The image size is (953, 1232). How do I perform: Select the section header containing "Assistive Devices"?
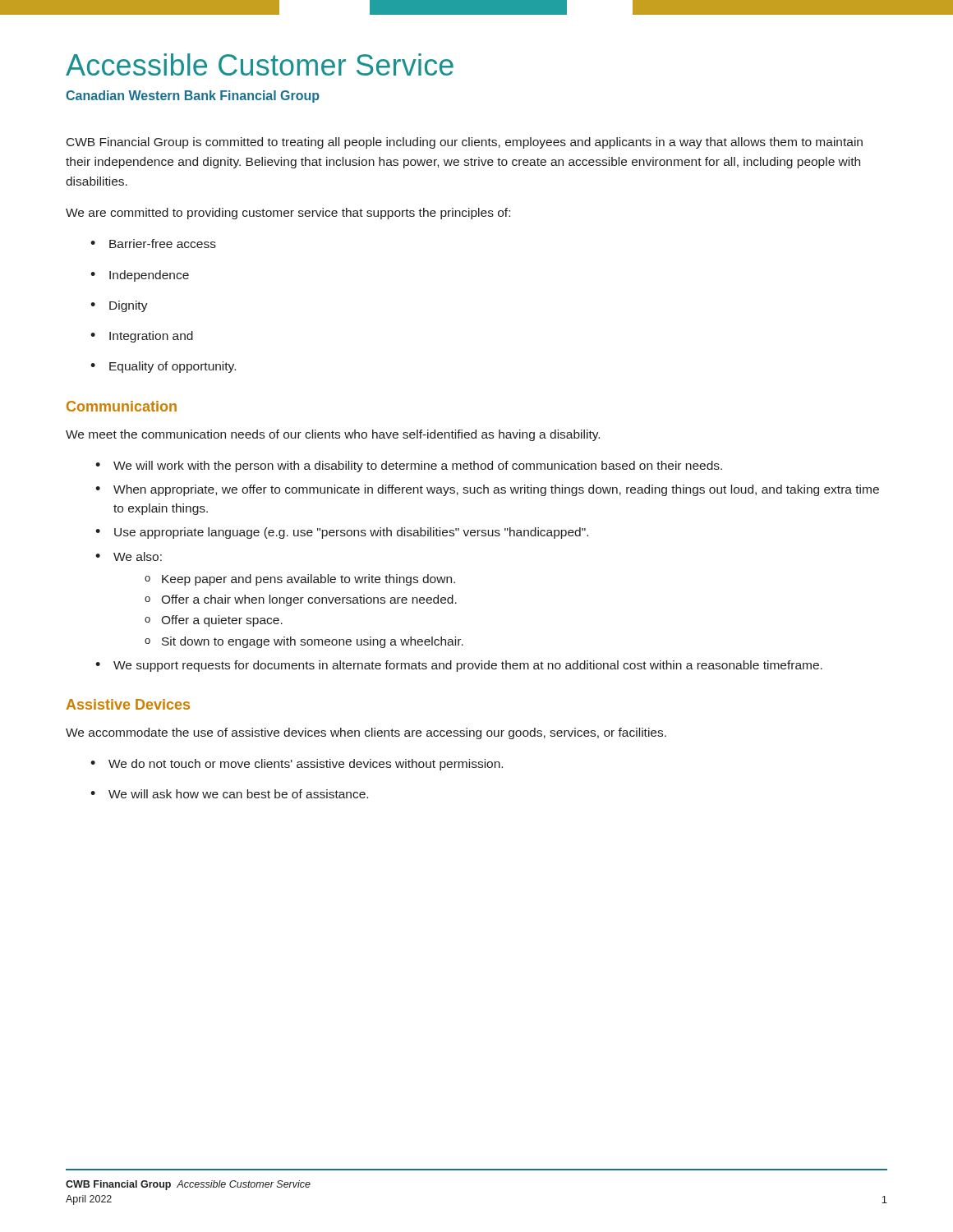click(x=128, y=704)
